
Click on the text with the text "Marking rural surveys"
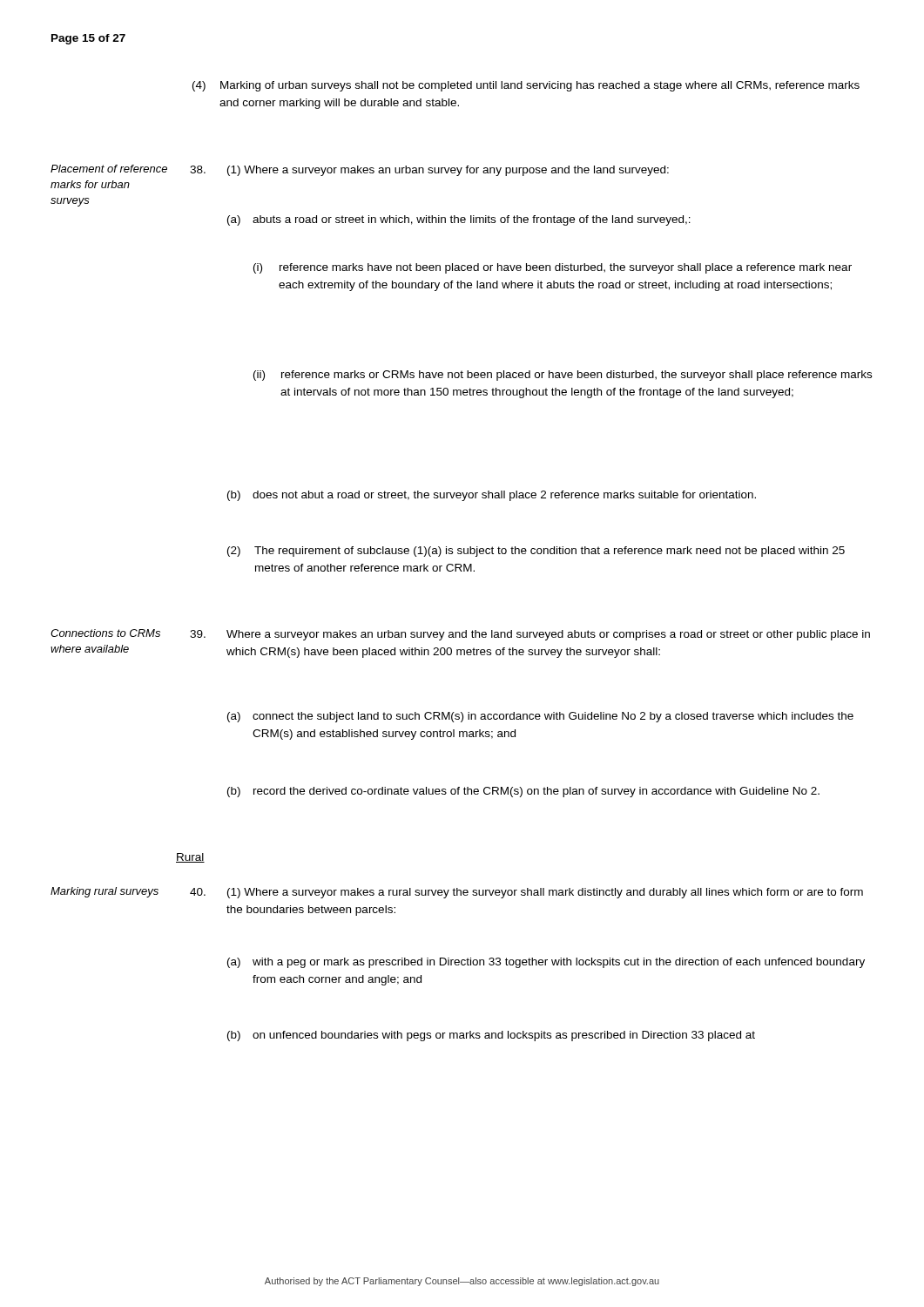105,891
